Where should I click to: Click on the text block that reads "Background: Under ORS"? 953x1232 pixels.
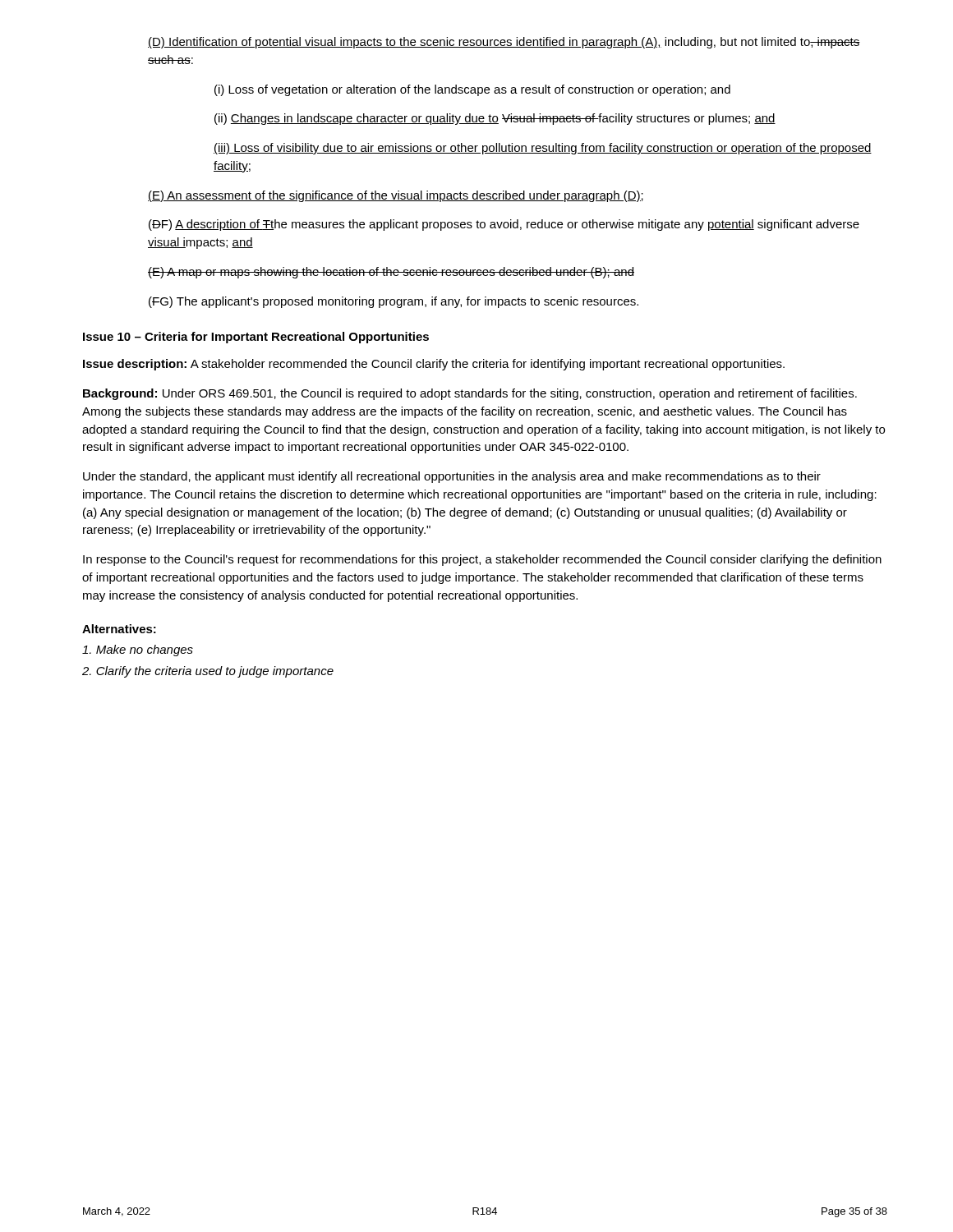point(484,420)
